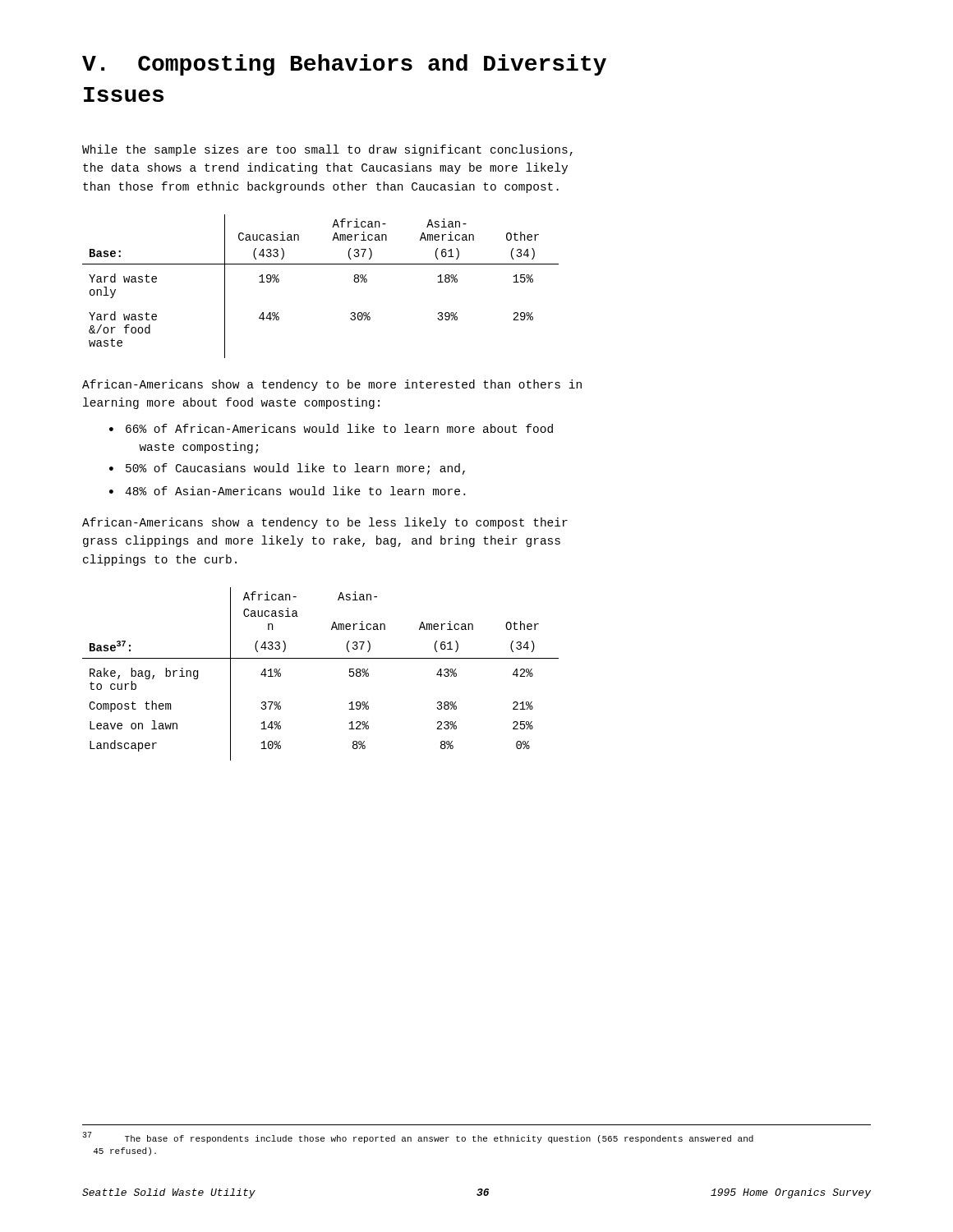
Task: Point to the text block starting "• 66% of African-Americans would"
Action: [x=489, y=439]
